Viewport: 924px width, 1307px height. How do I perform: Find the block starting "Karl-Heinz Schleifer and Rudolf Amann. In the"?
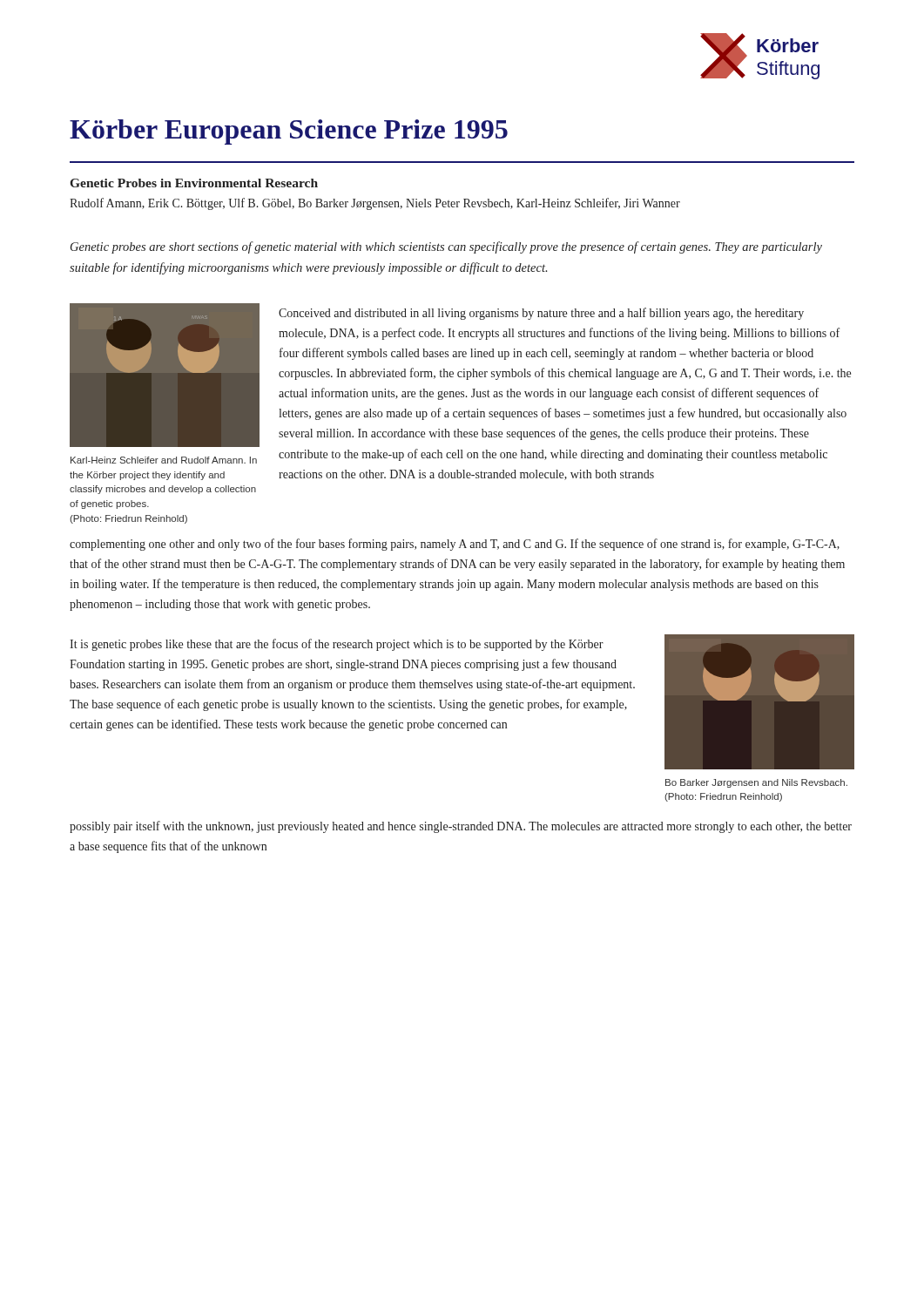click(x=165, y=489)
